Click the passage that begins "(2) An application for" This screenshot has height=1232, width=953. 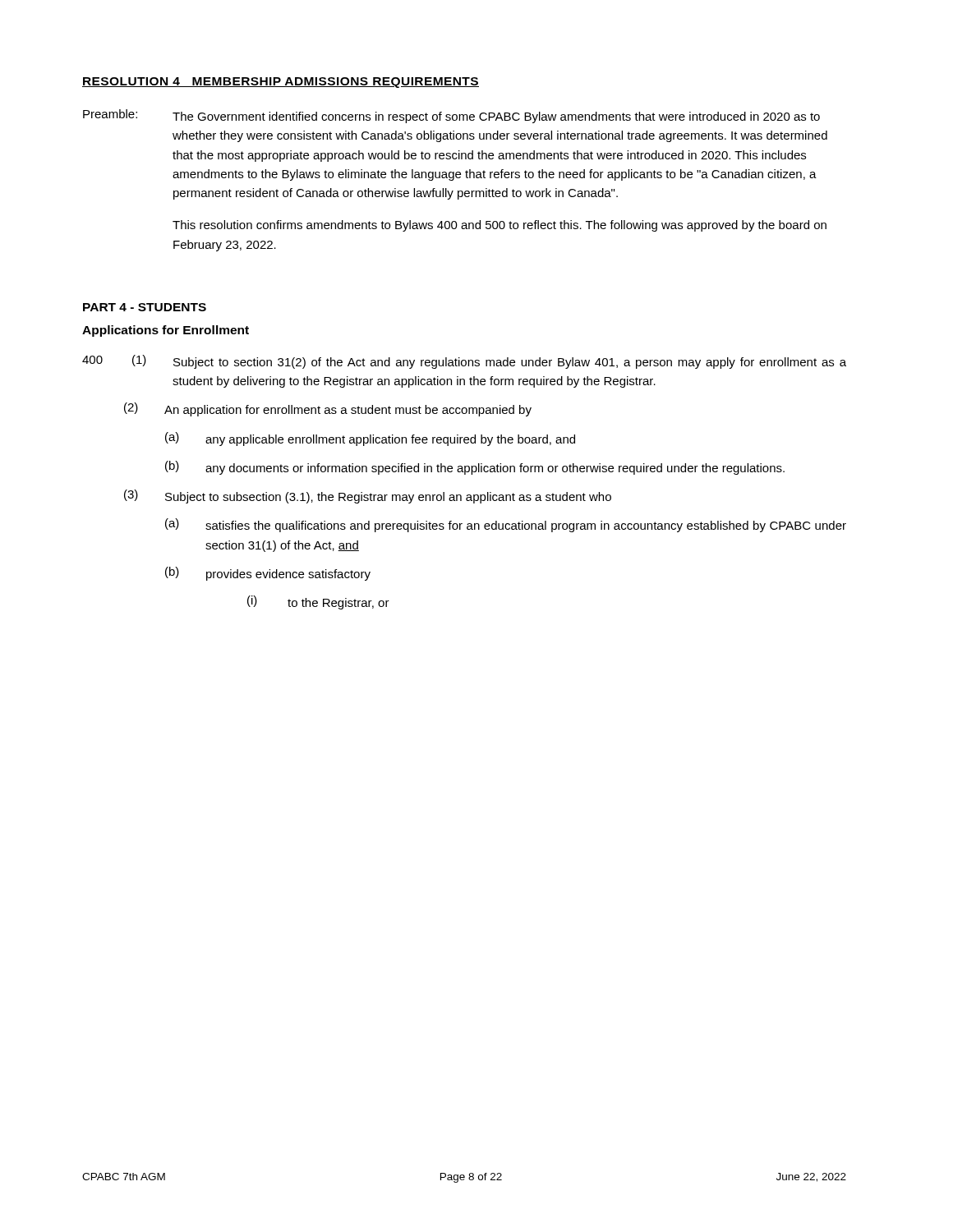coord(485,410)
